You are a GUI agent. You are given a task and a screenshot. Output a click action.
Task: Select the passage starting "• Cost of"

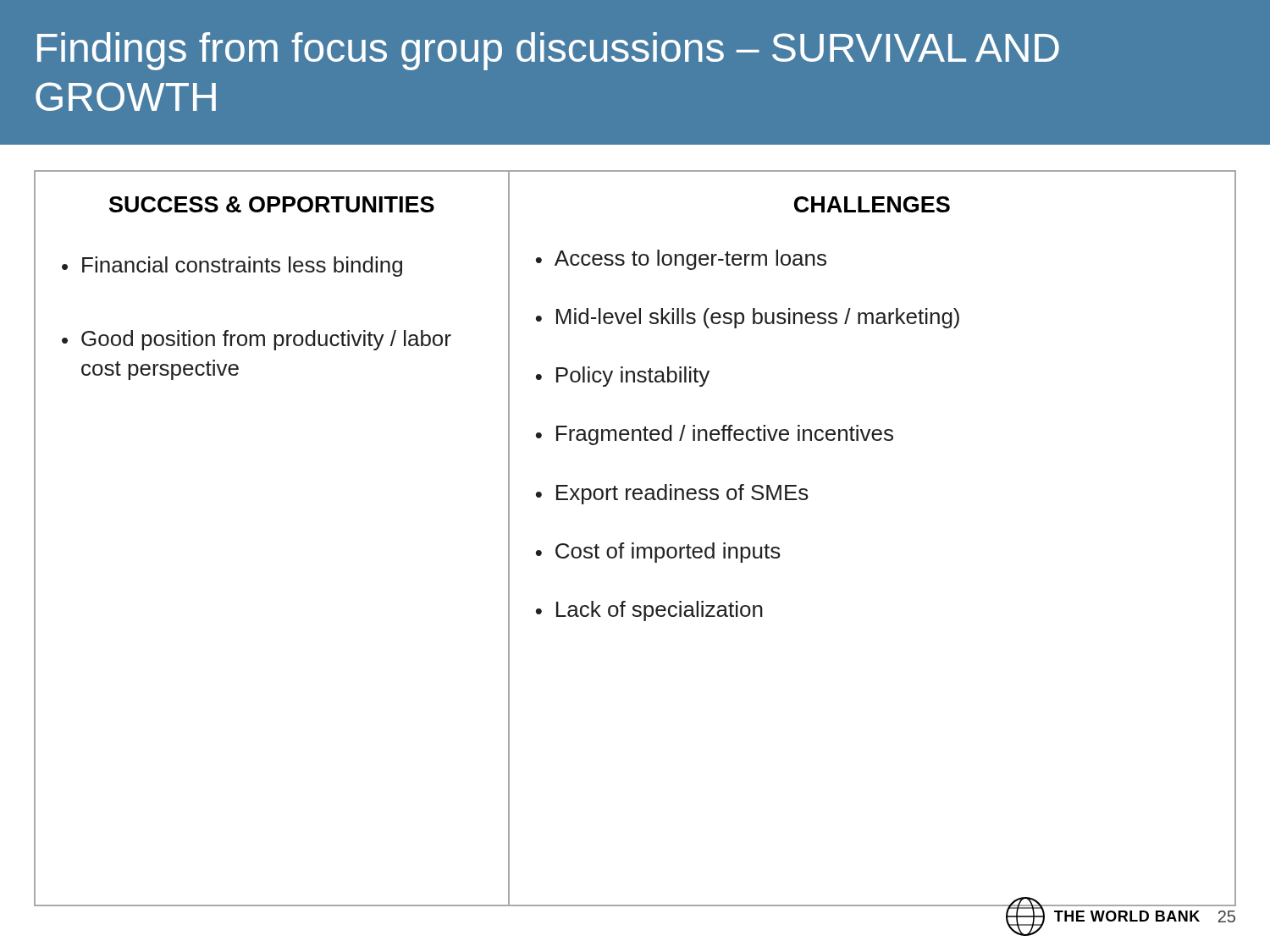658,552
